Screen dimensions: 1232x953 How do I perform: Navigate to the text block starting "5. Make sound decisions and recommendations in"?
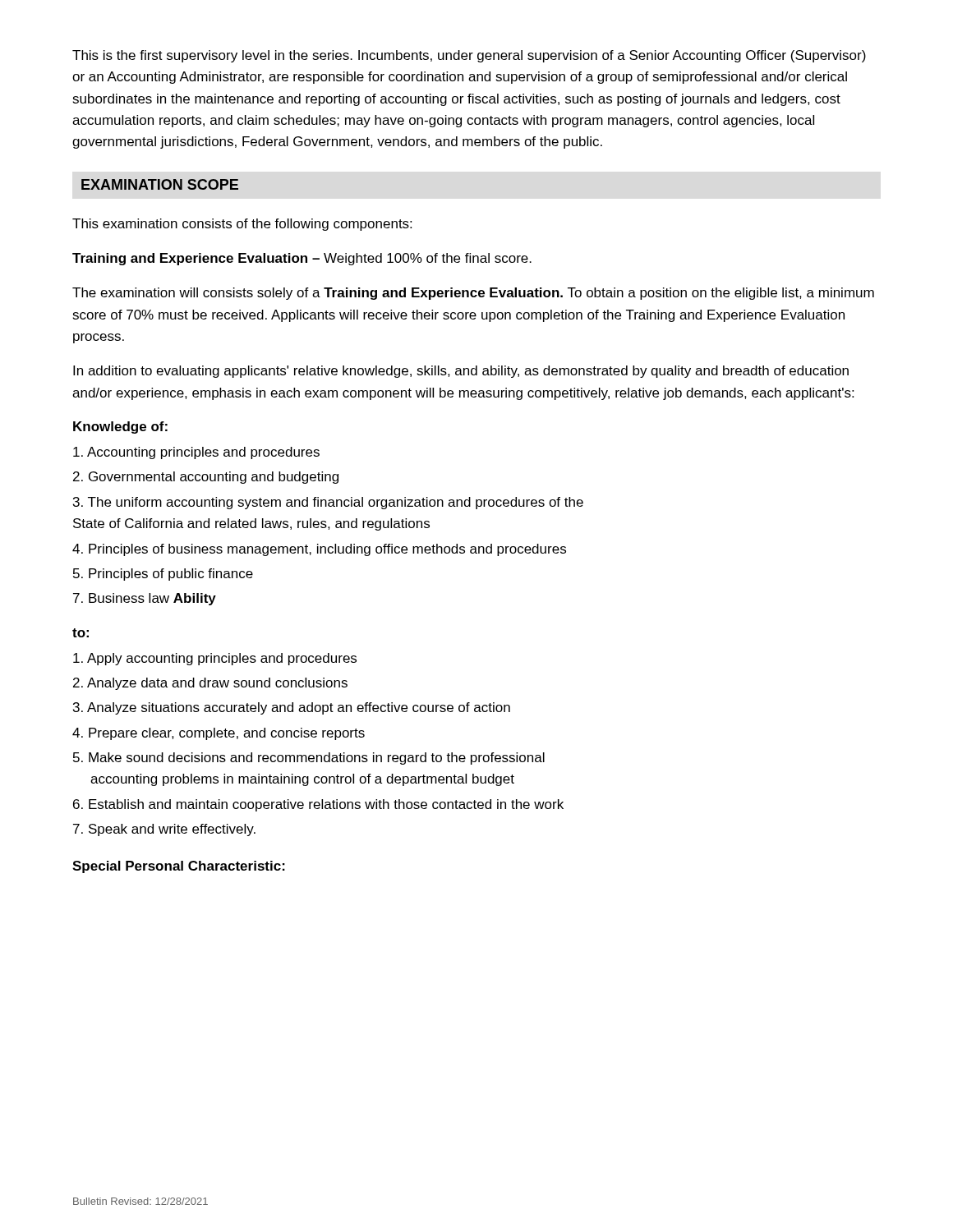click(x=309, y=770)
